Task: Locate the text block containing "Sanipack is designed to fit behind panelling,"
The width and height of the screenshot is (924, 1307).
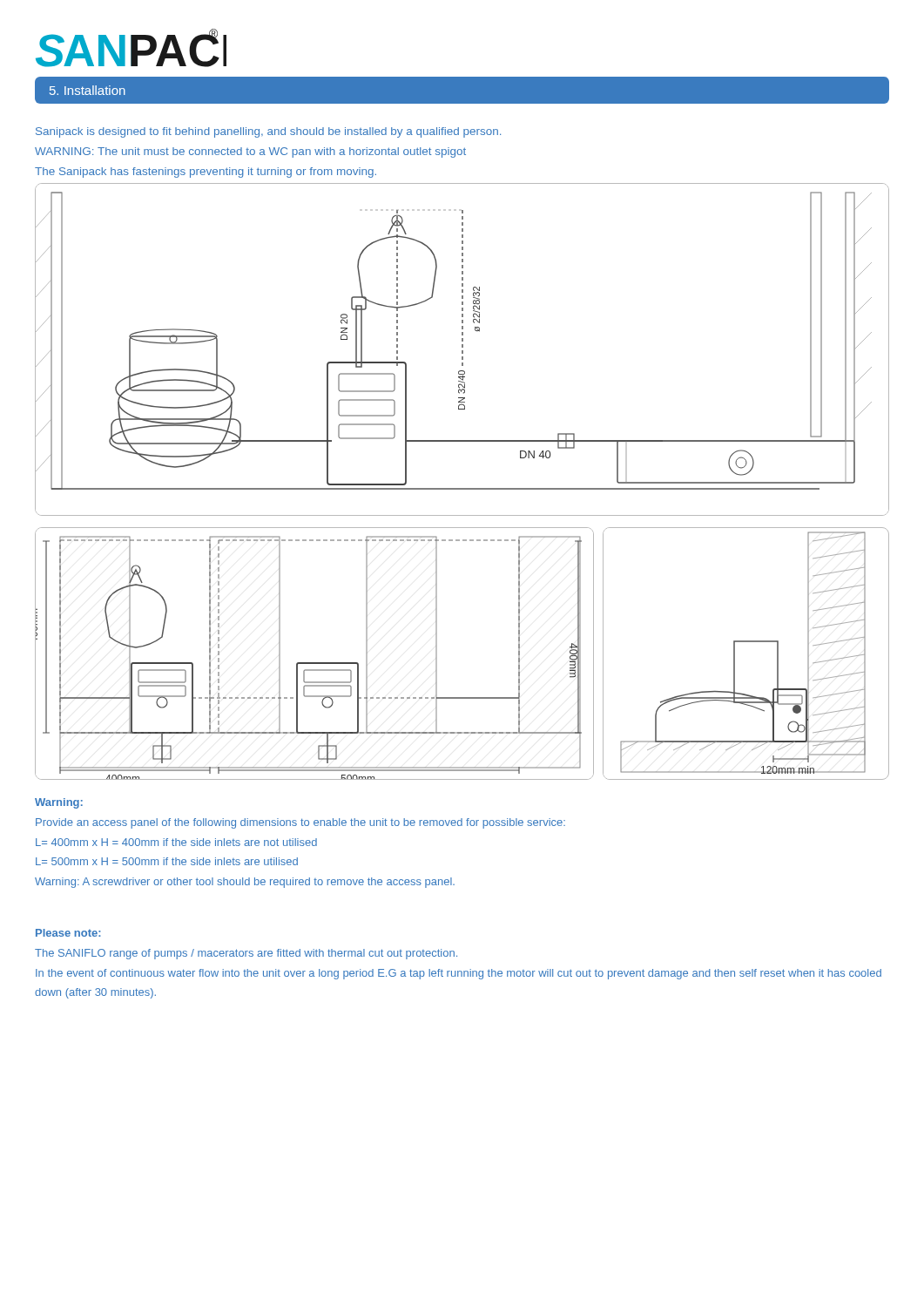Action: [x=269, y=151]
